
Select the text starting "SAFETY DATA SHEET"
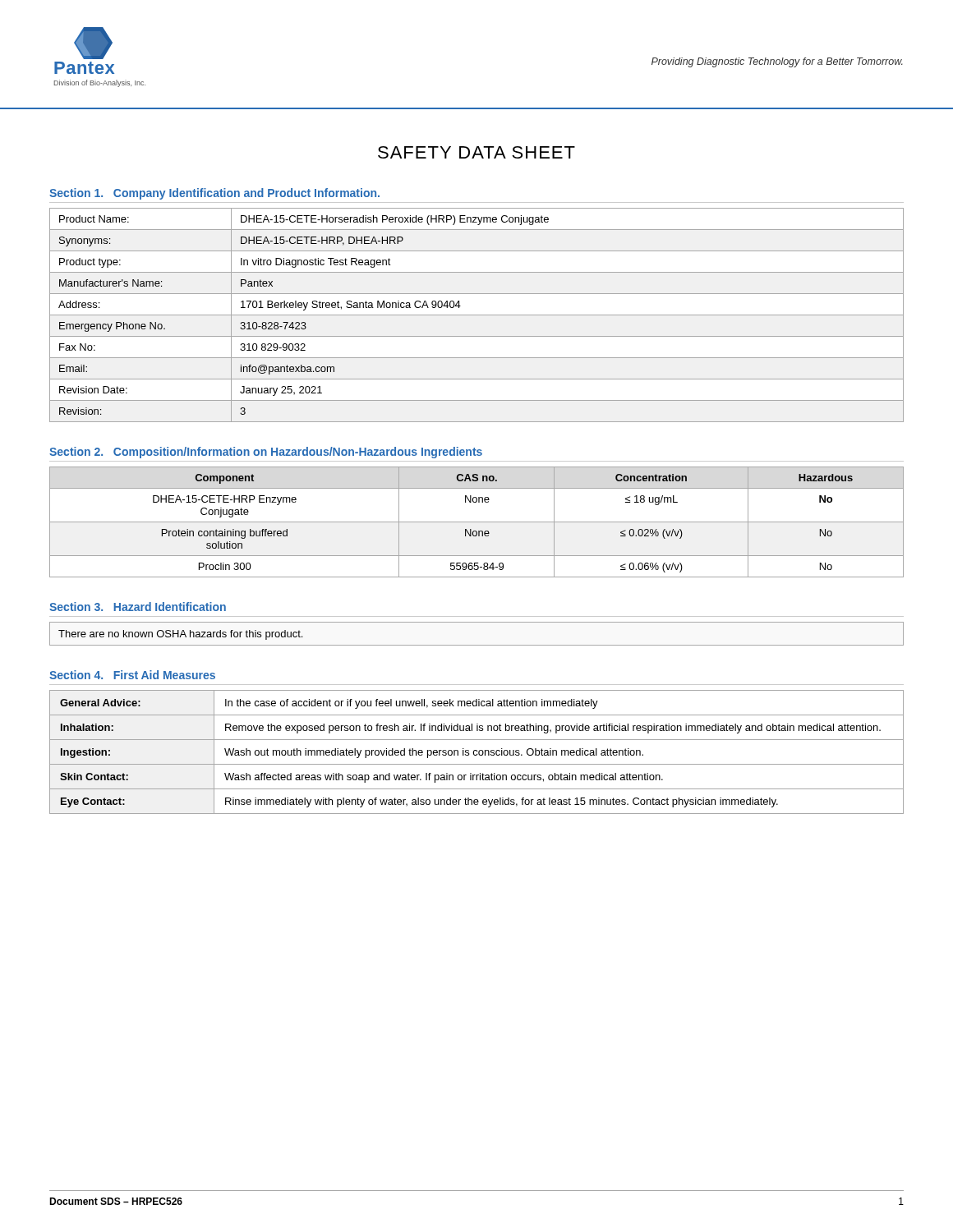pos(476,152)
